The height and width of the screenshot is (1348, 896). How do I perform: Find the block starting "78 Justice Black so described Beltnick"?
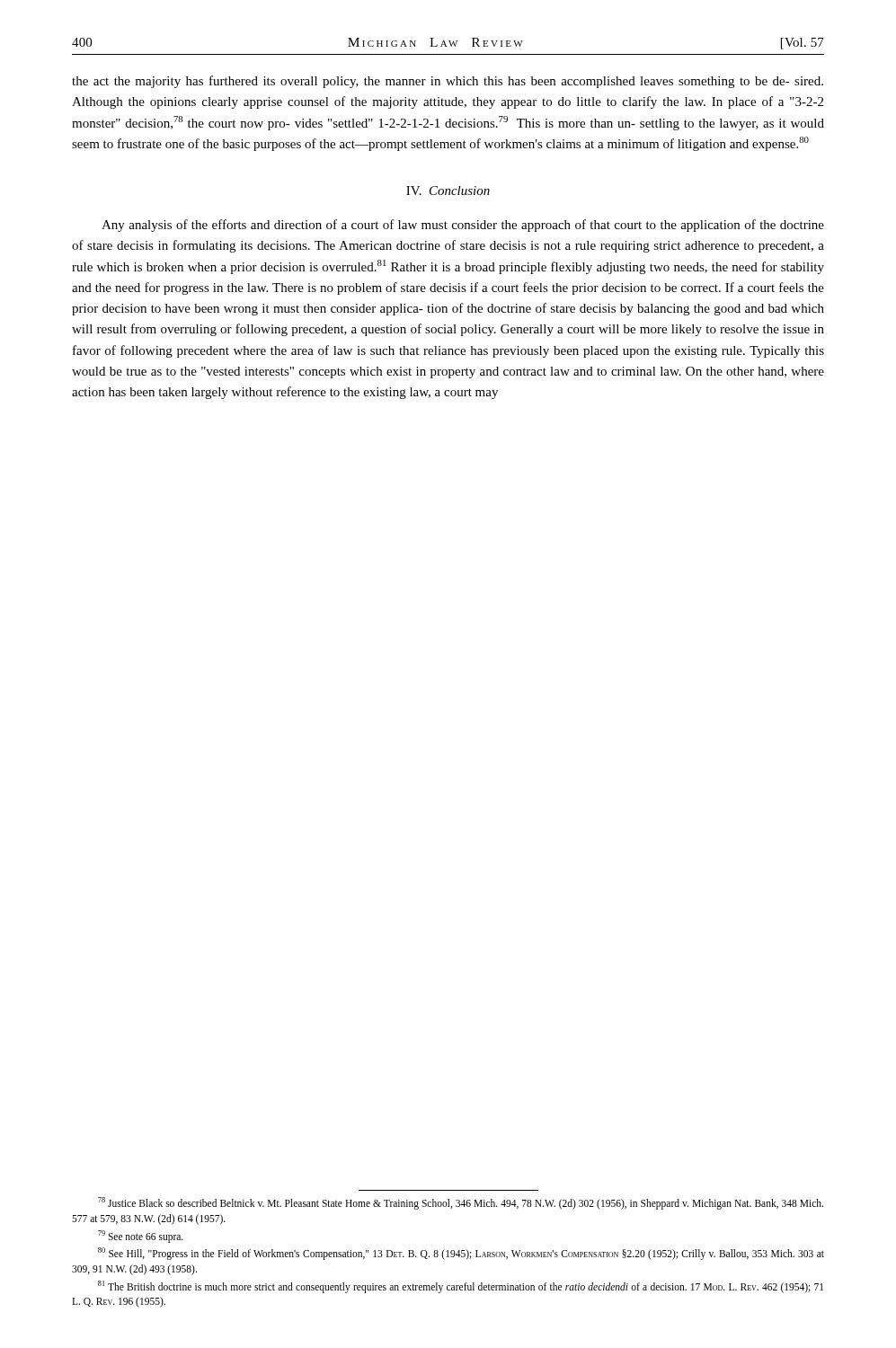pyautogui.click(x=448, y=1210)
